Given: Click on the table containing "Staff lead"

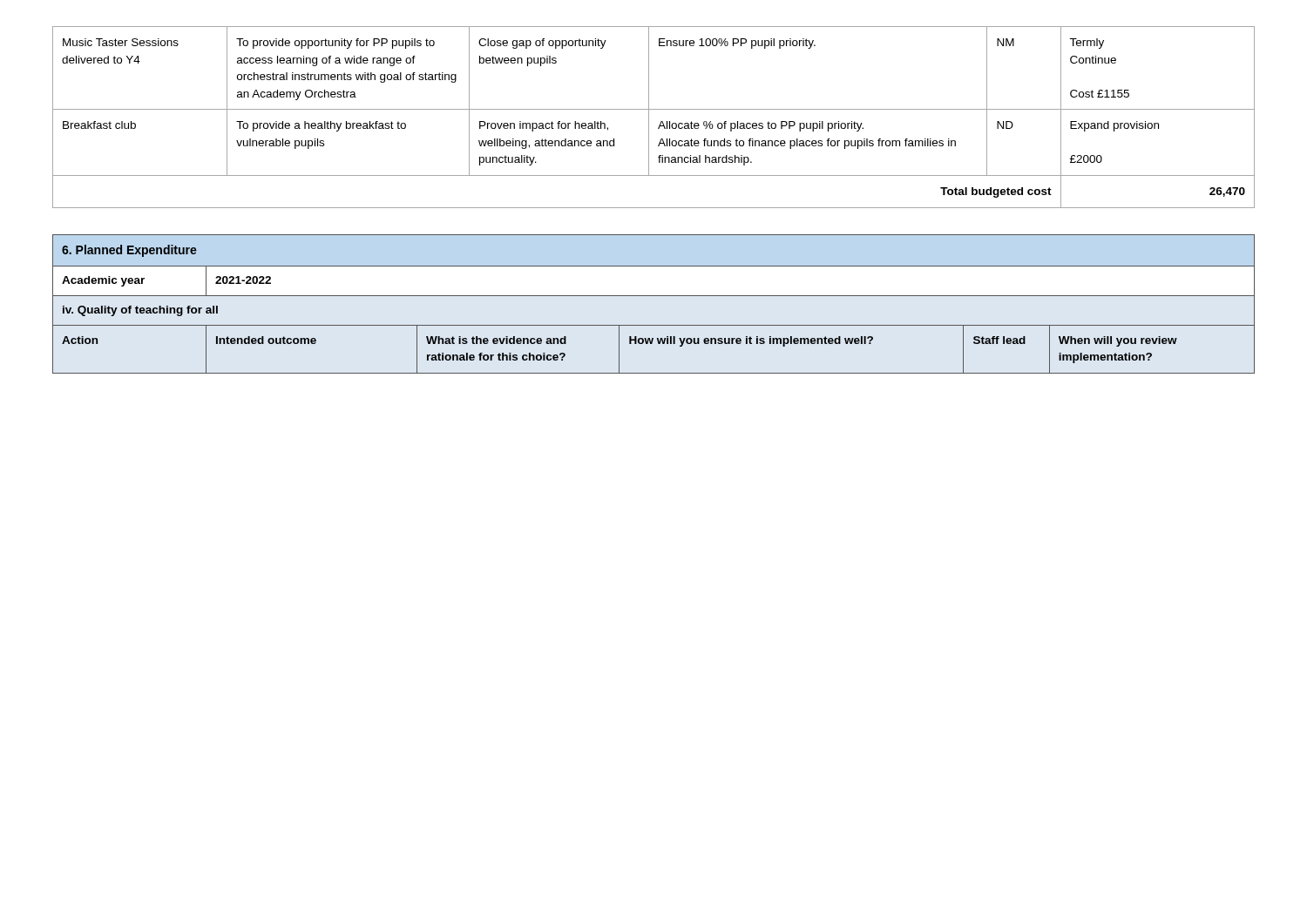Looking at the screenshot, I should click(654, 304).
